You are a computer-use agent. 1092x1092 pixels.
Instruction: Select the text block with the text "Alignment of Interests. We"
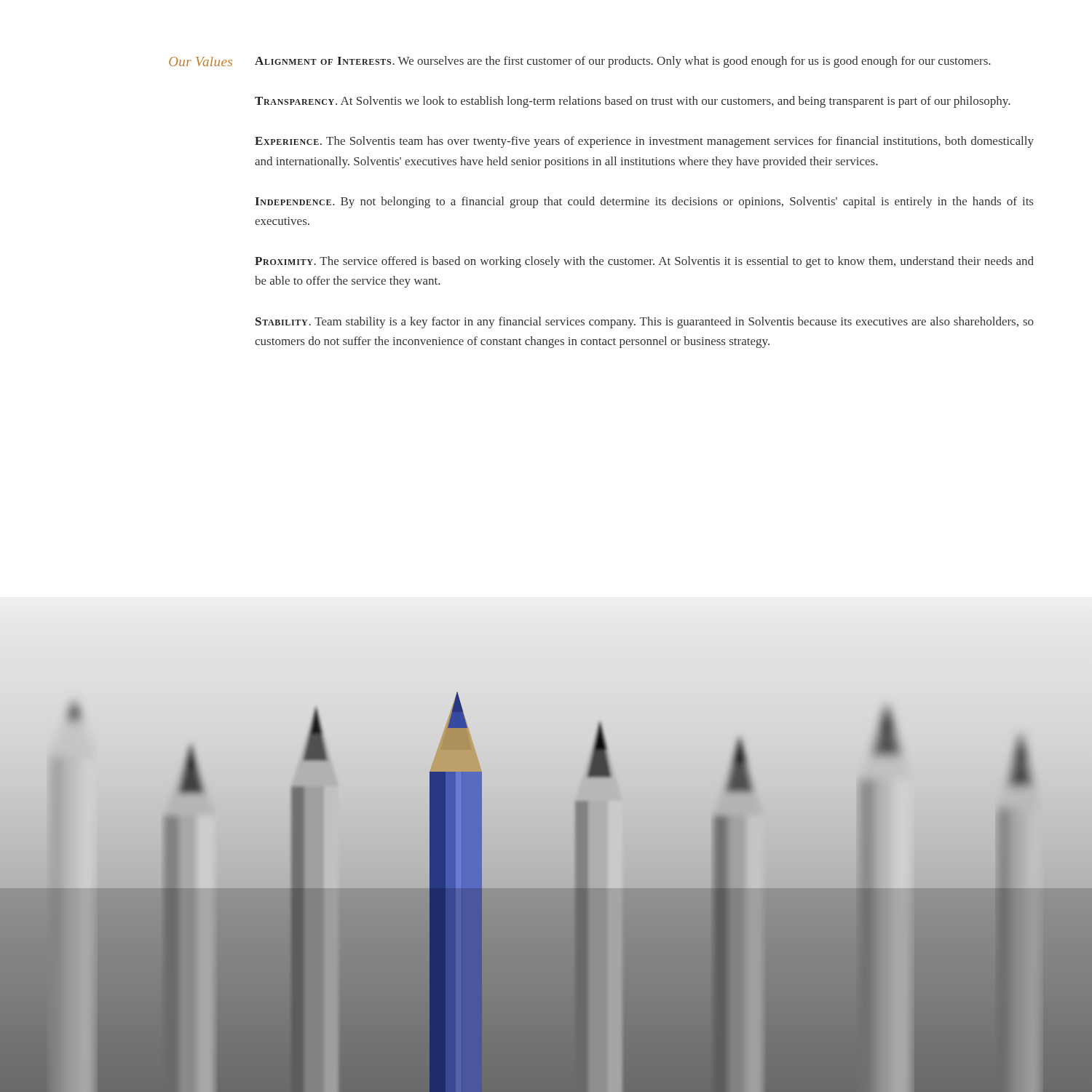[644, 61]
